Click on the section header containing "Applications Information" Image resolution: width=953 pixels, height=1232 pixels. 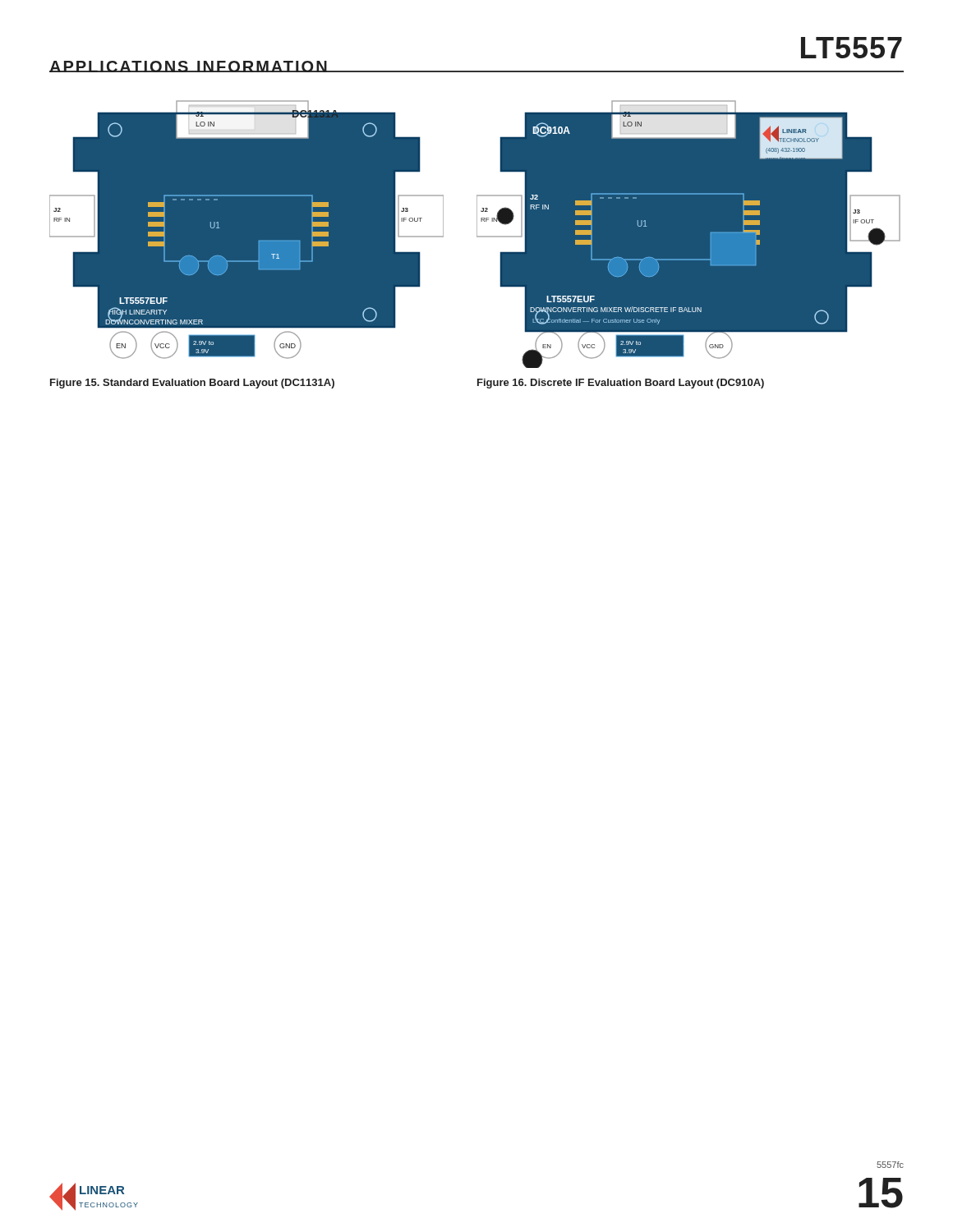coord(189,67)
